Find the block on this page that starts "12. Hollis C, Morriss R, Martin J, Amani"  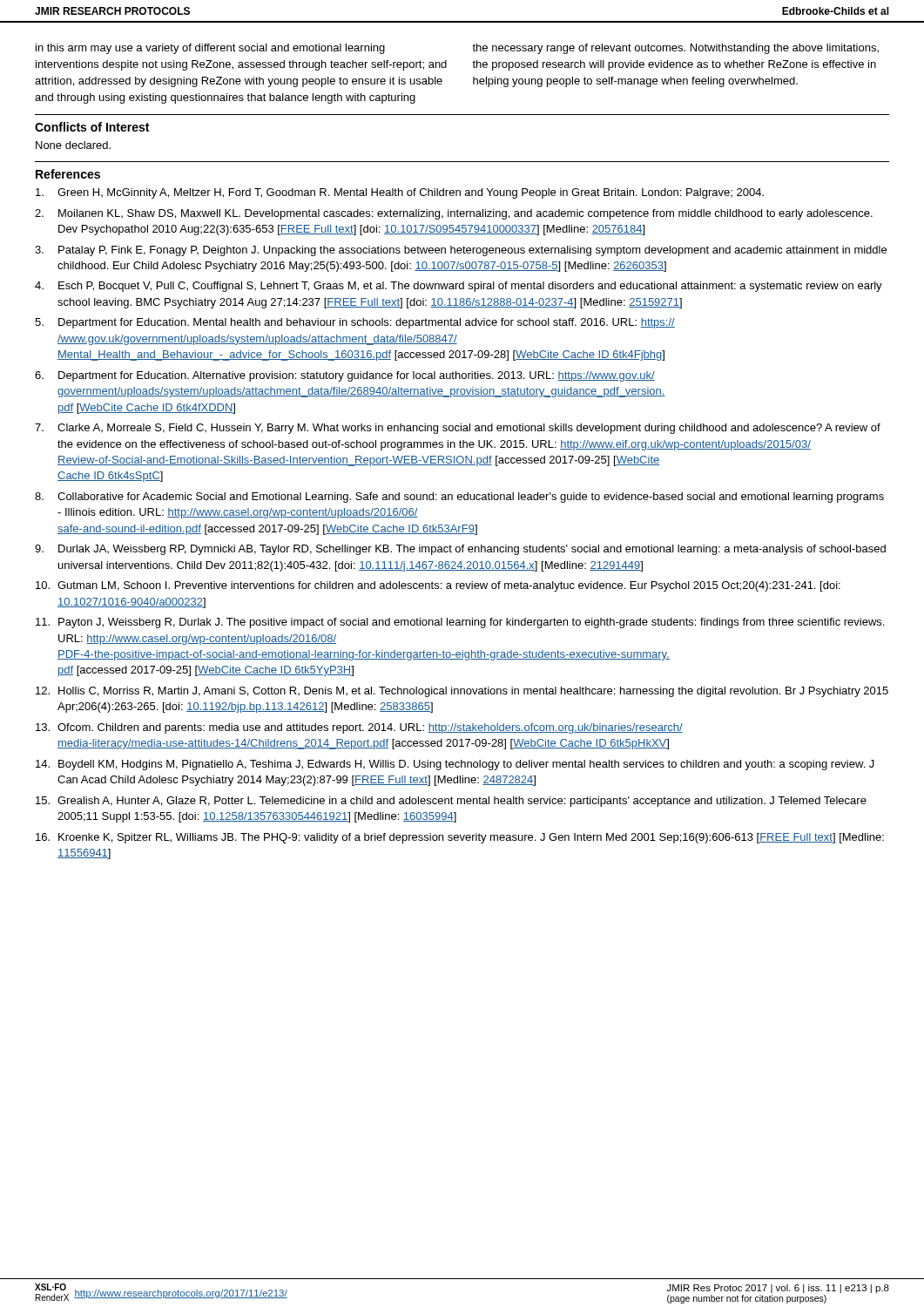point(462,699)
